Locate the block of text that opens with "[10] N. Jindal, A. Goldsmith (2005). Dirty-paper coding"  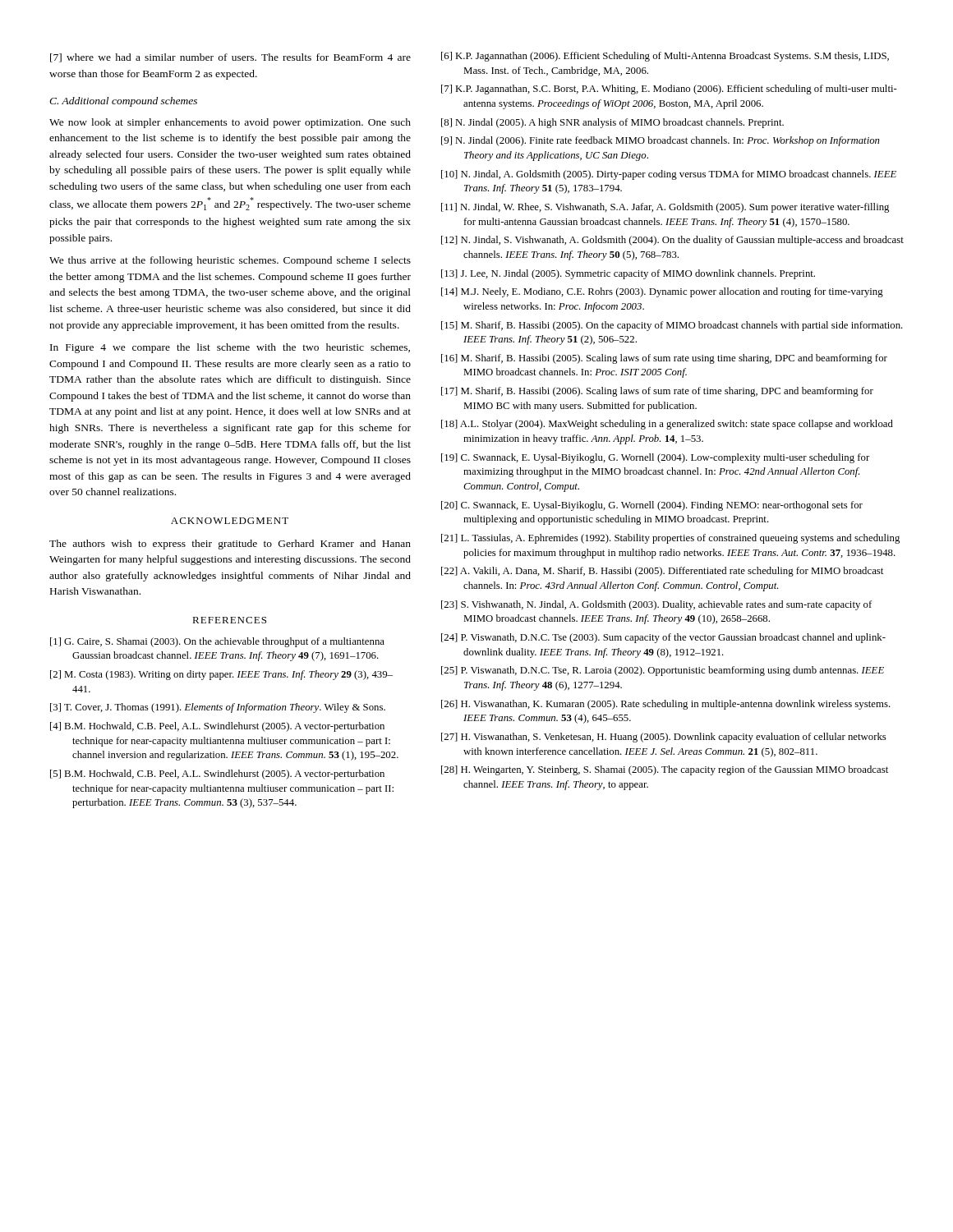(x=668, y=181)
